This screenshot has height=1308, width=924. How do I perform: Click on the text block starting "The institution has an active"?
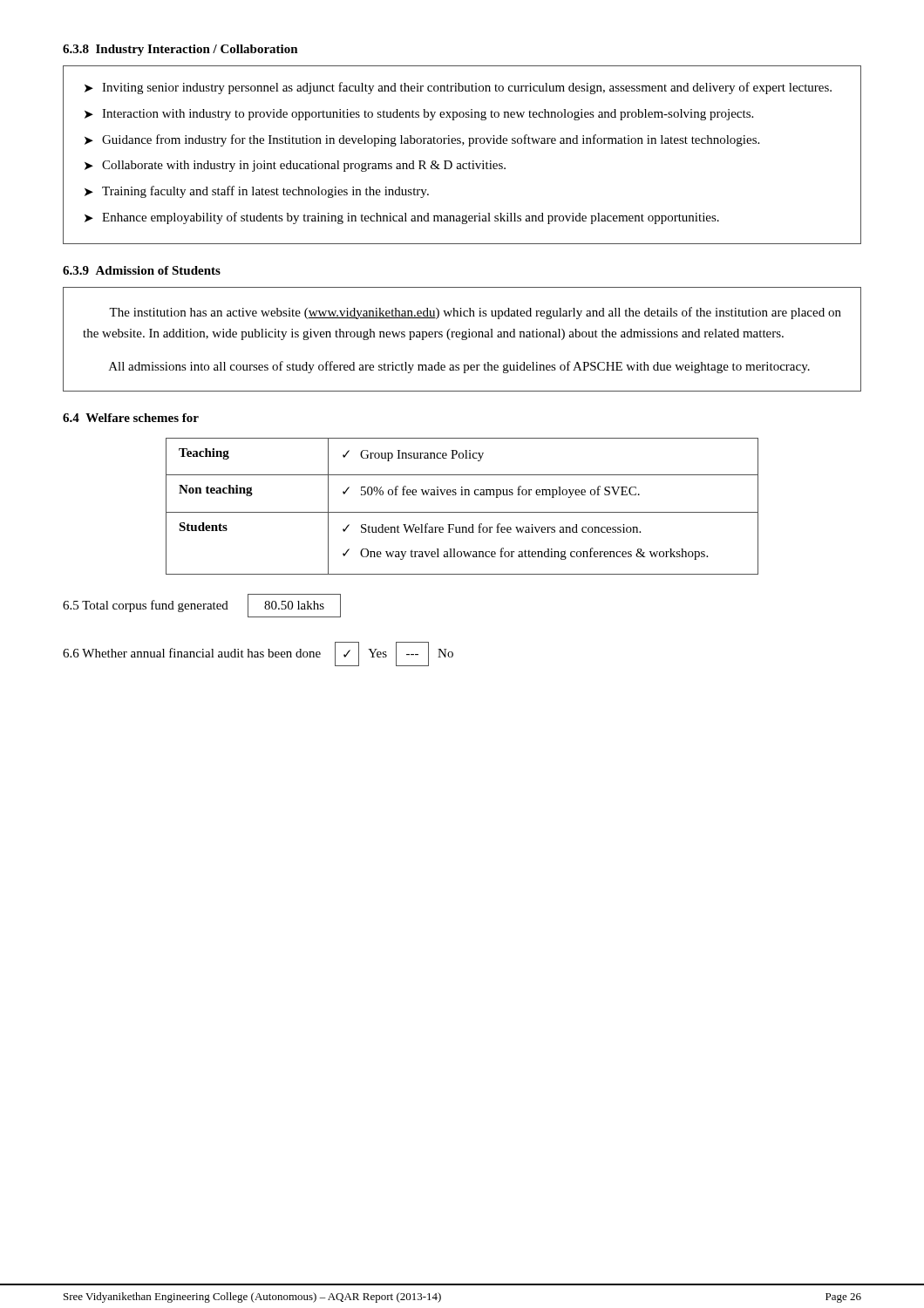(x=462, y=339)
